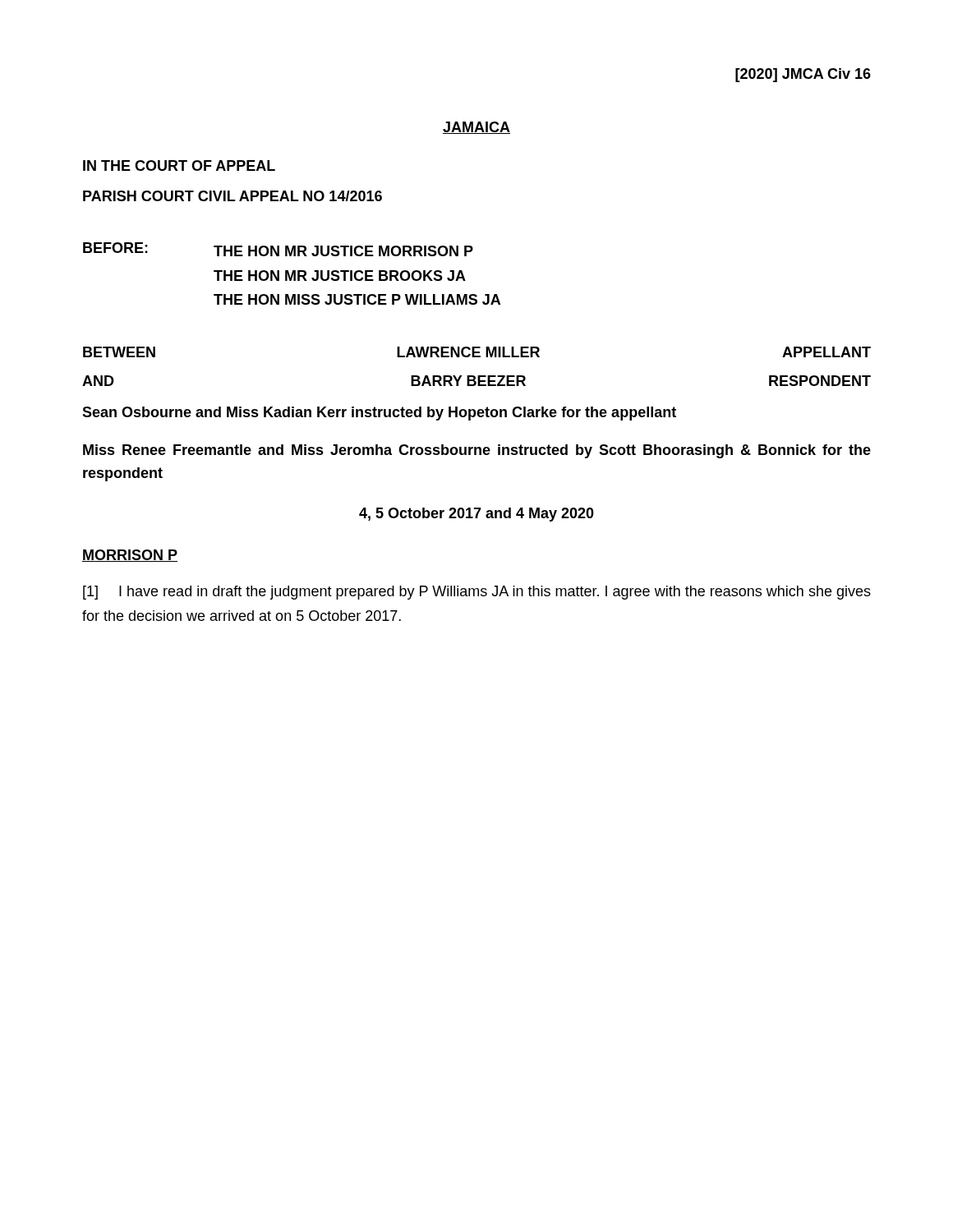Select the element starting "PARISH COURT CIVIL APPEAL NO 14/2016"
The image size is (953, 1232).
pyautogui.click(x=232, y=196)
